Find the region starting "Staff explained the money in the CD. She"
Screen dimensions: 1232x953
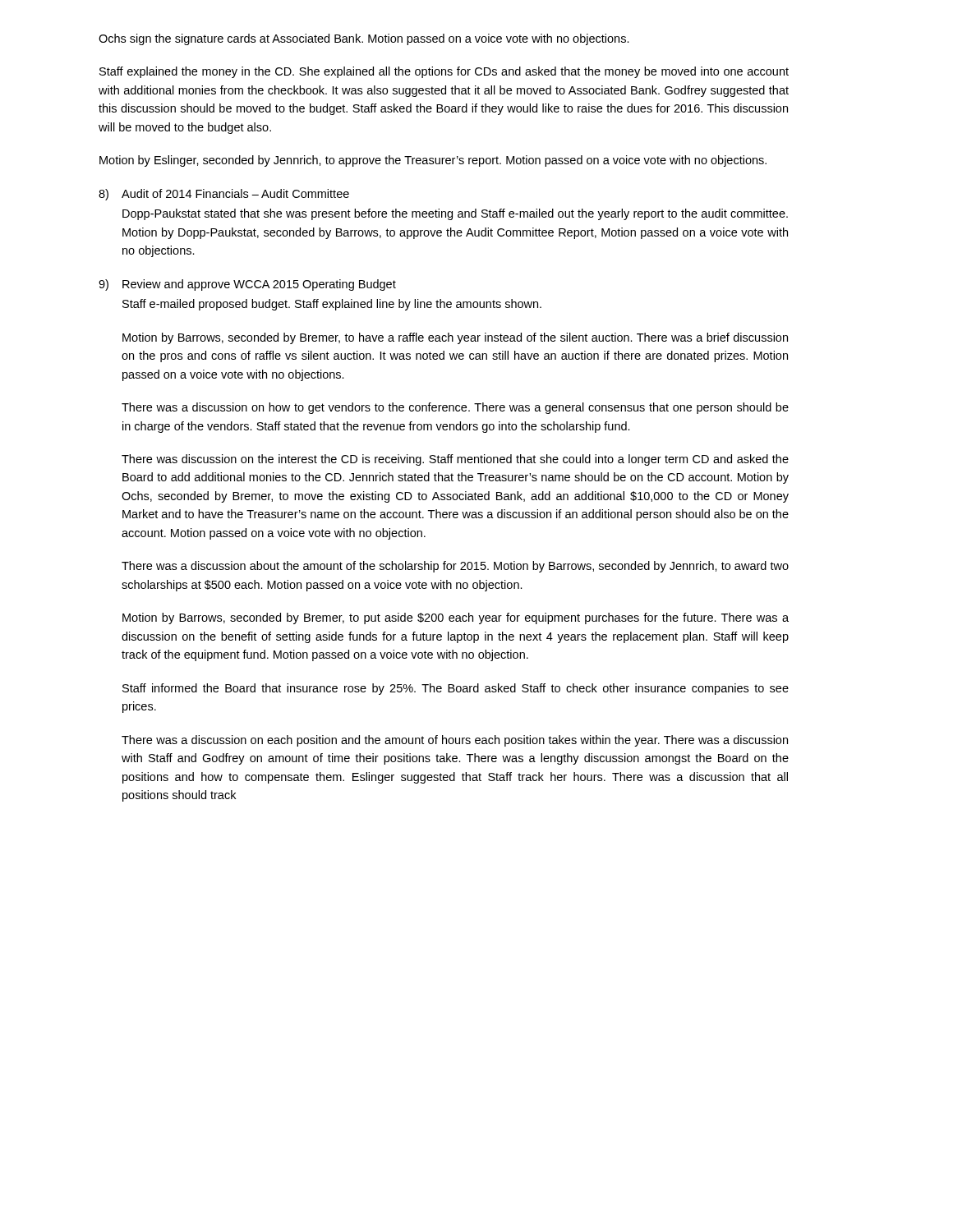[444, 100]
